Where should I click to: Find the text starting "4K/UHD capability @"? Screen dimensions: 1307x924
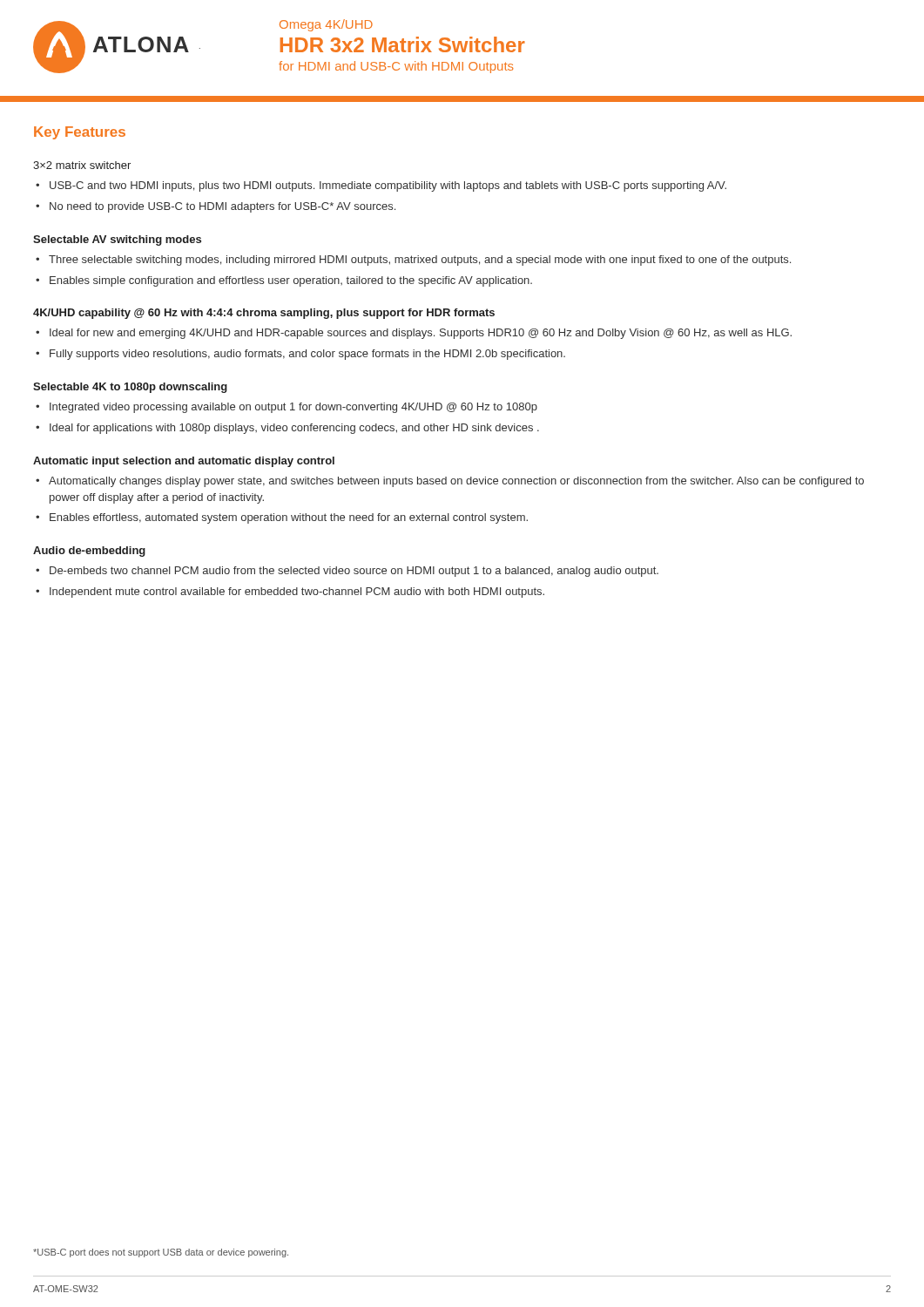click(264, 313)
